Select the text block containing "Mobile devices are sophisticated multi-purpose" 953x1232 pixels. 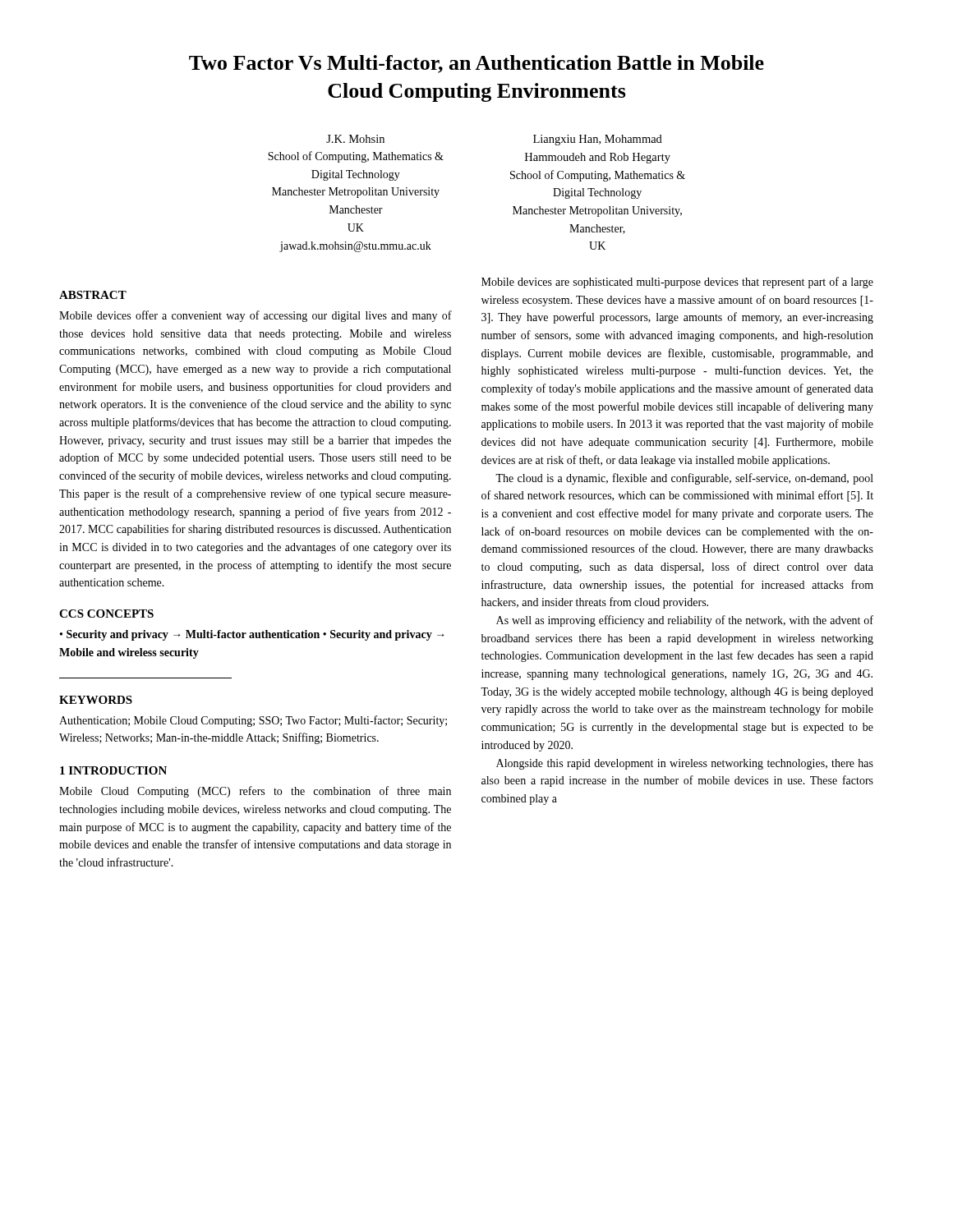[x=677, y=541]
